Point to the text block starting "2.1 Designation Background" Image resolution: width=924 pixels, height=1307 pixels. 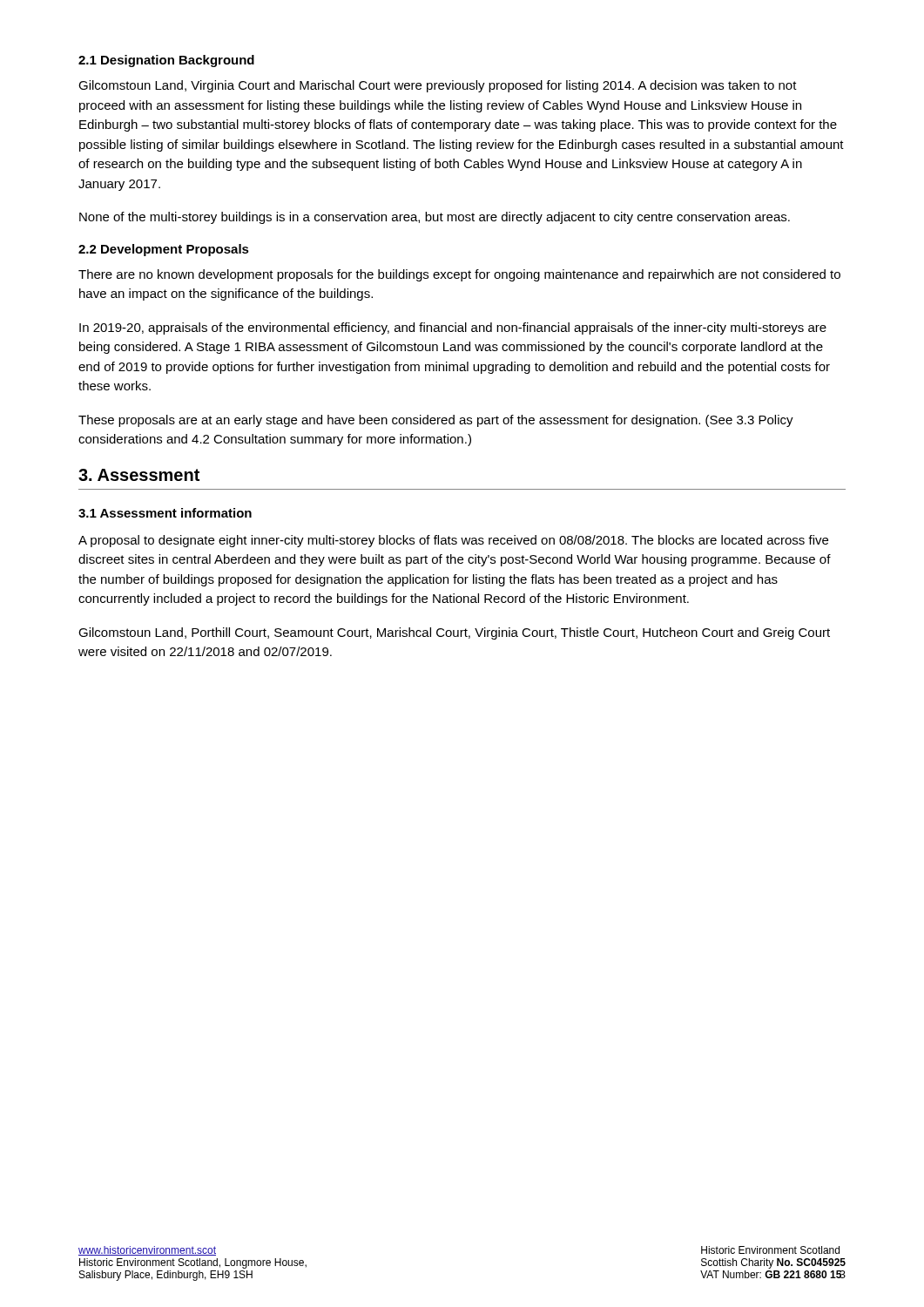click(x=167, y=60)
